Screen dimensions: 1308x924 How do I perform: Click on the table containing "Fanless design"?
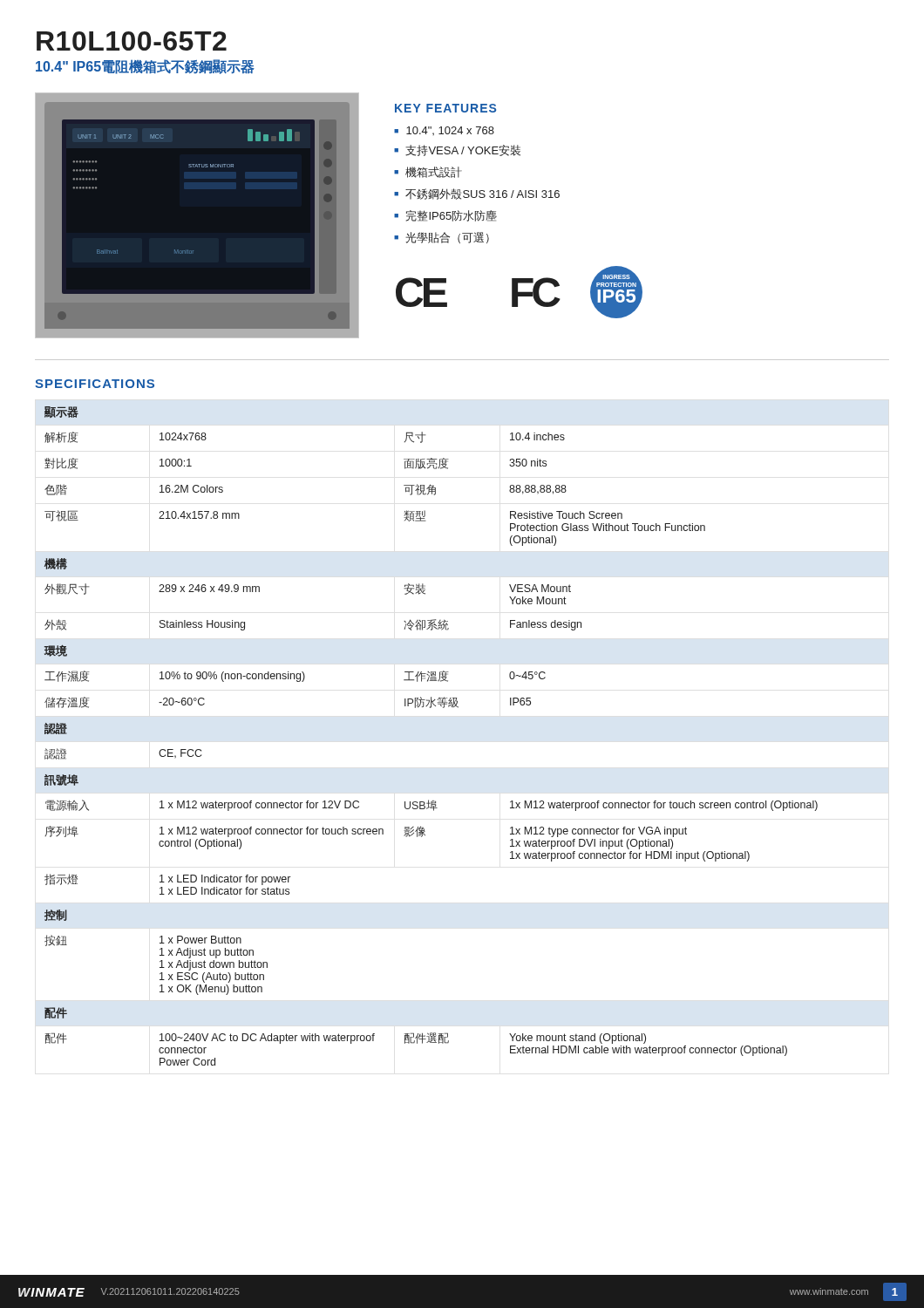click(462, 737)
